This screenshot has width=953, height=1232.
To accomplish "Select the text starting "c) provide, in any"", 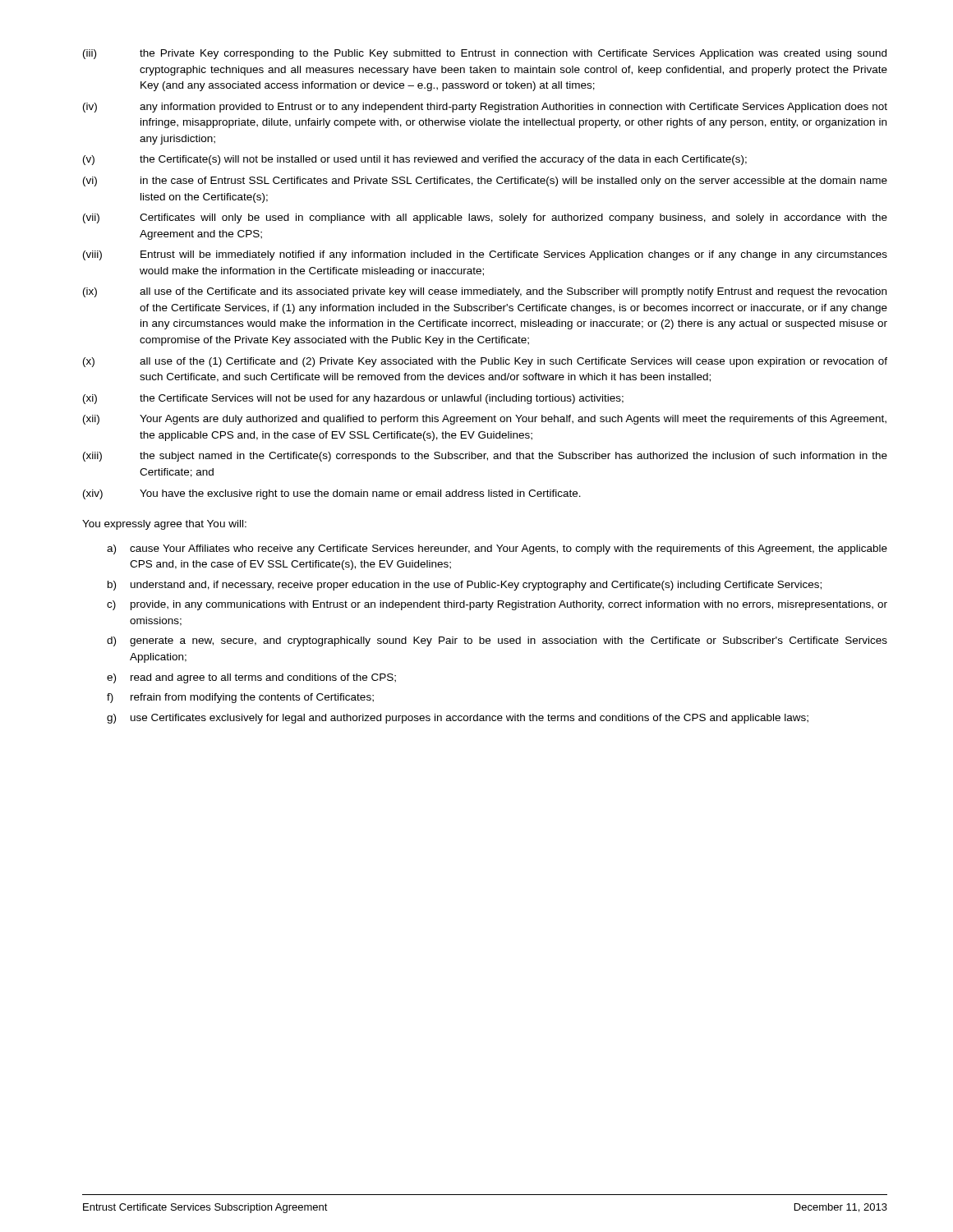I will [x=497, y=613].
